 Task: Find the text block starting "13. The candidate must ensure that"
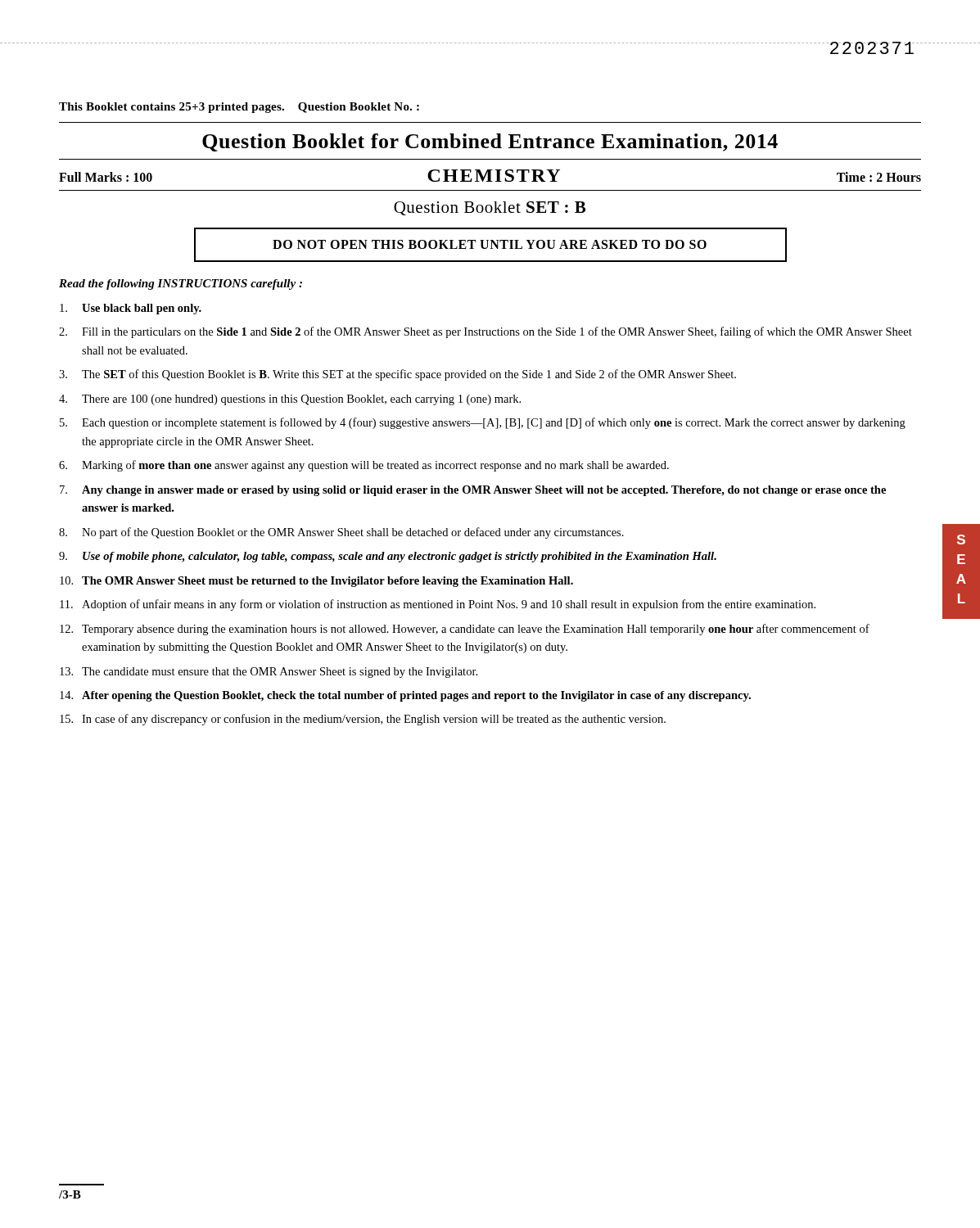269,673
